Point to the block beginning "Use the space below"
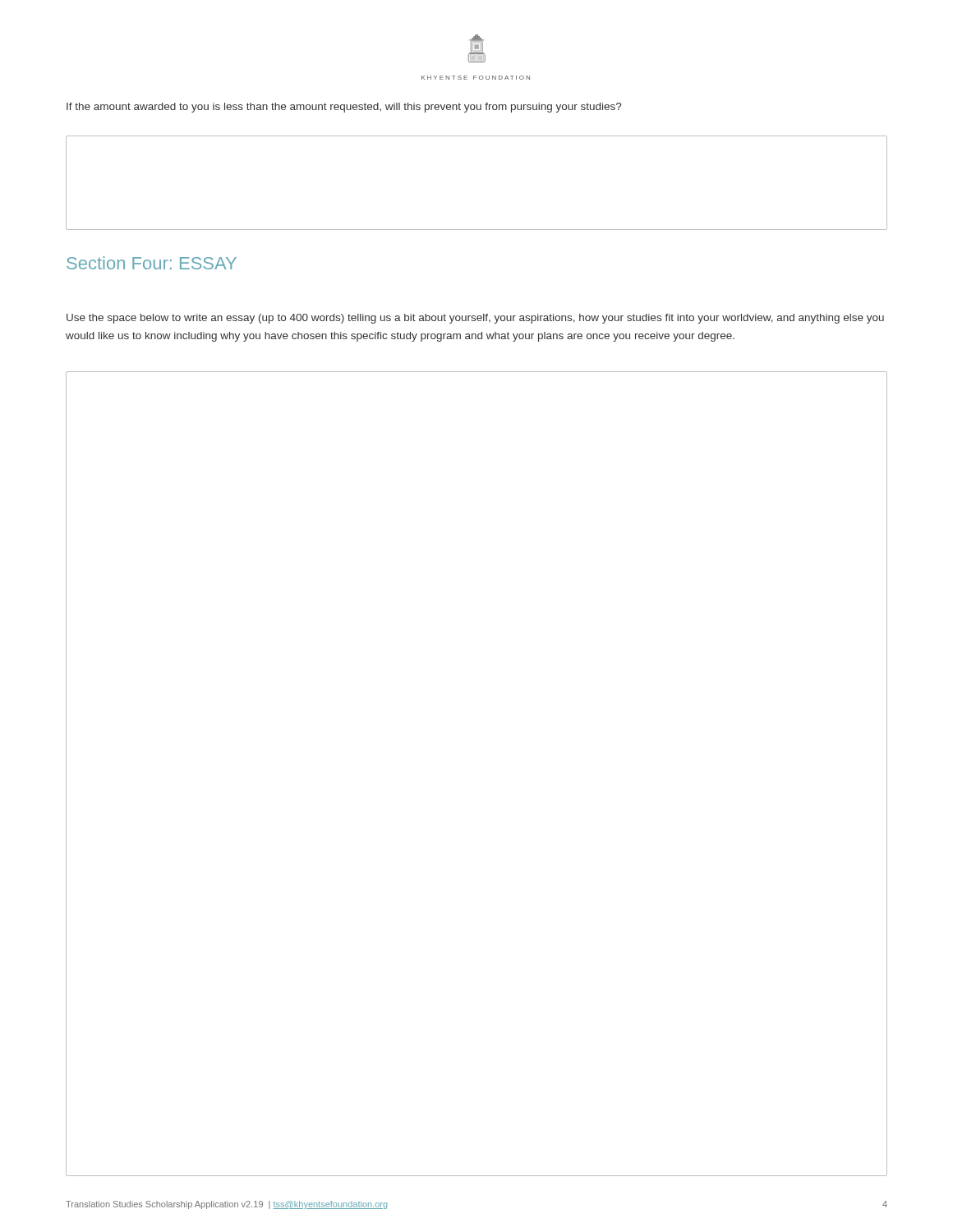 pos(475,326)
